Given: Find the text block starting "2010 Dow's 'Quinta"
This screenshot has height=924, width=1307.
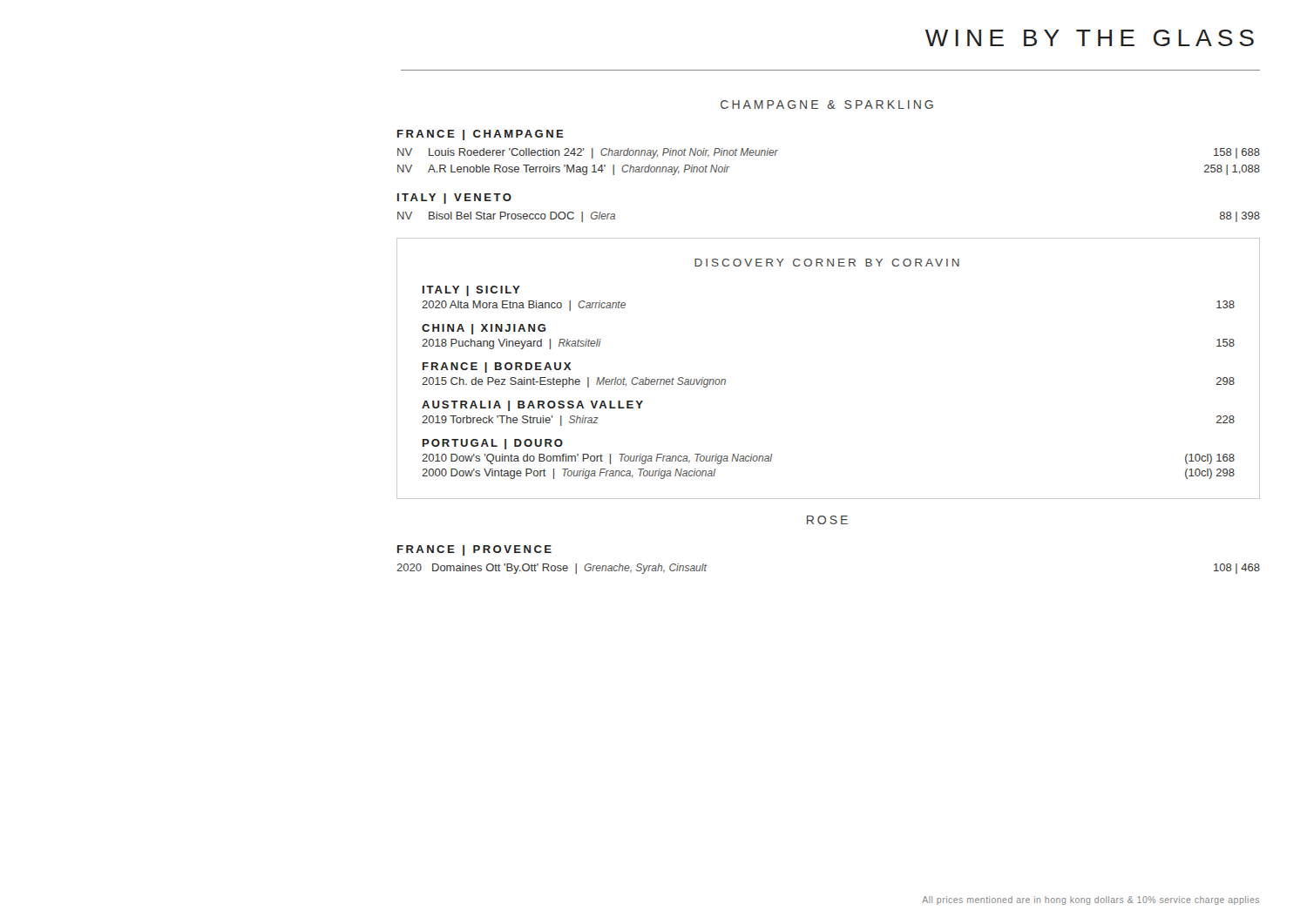Looking at the screenshot, I should tap(596, 459).
